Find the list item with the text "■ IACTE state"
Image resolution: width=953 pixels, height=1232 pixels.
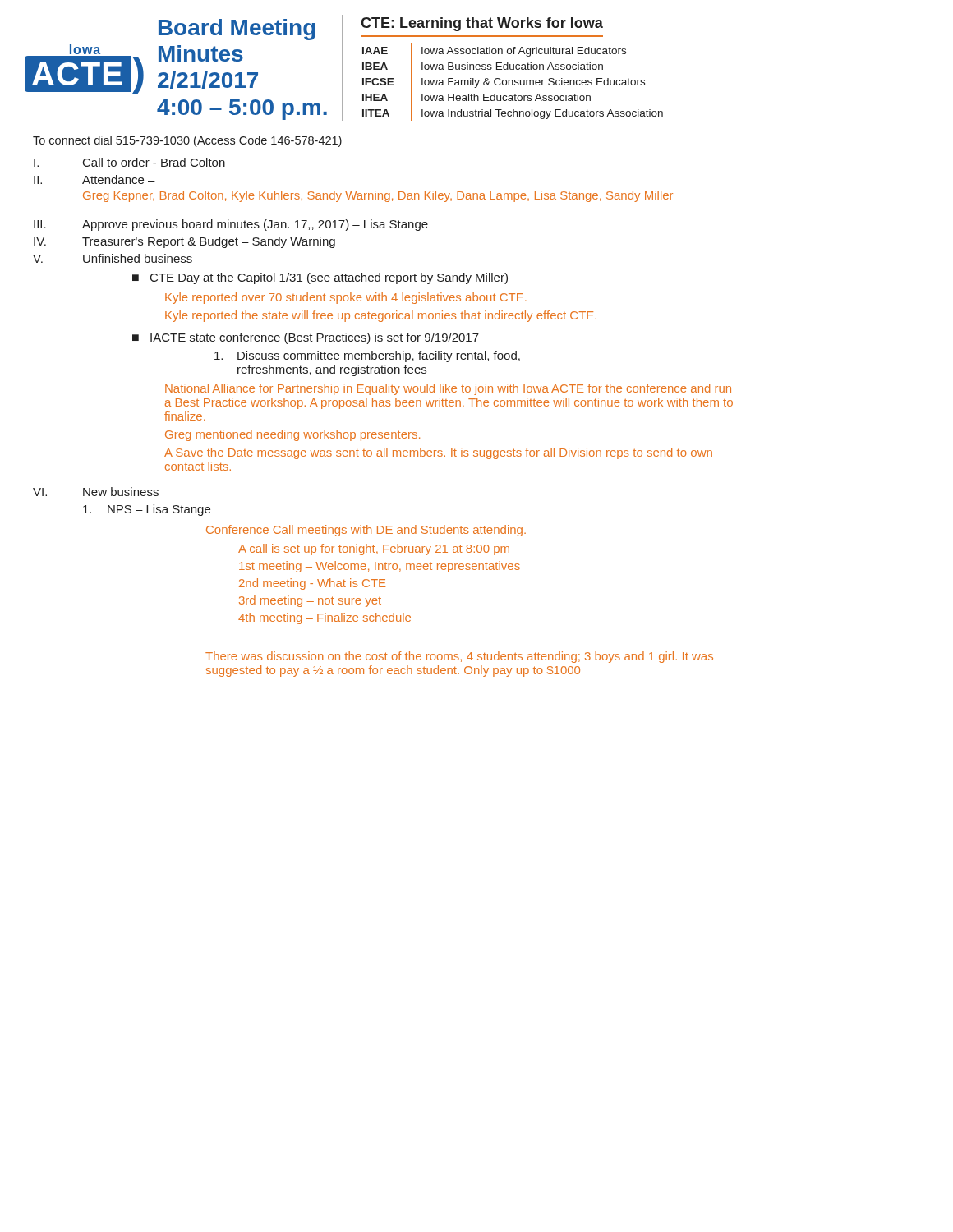[305, 338]
